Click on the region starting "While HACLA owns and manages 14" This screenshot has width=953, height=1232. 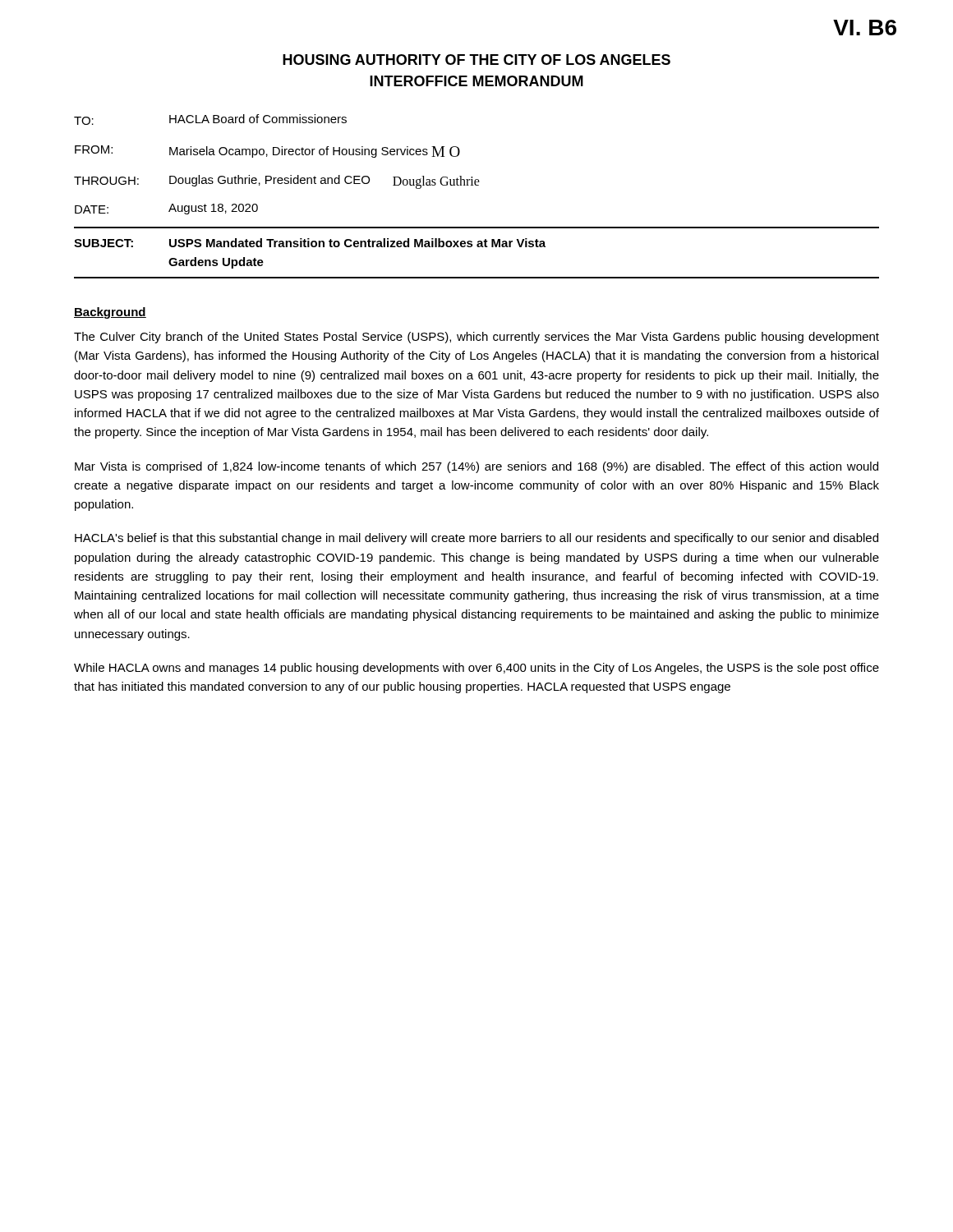point(476,677)
